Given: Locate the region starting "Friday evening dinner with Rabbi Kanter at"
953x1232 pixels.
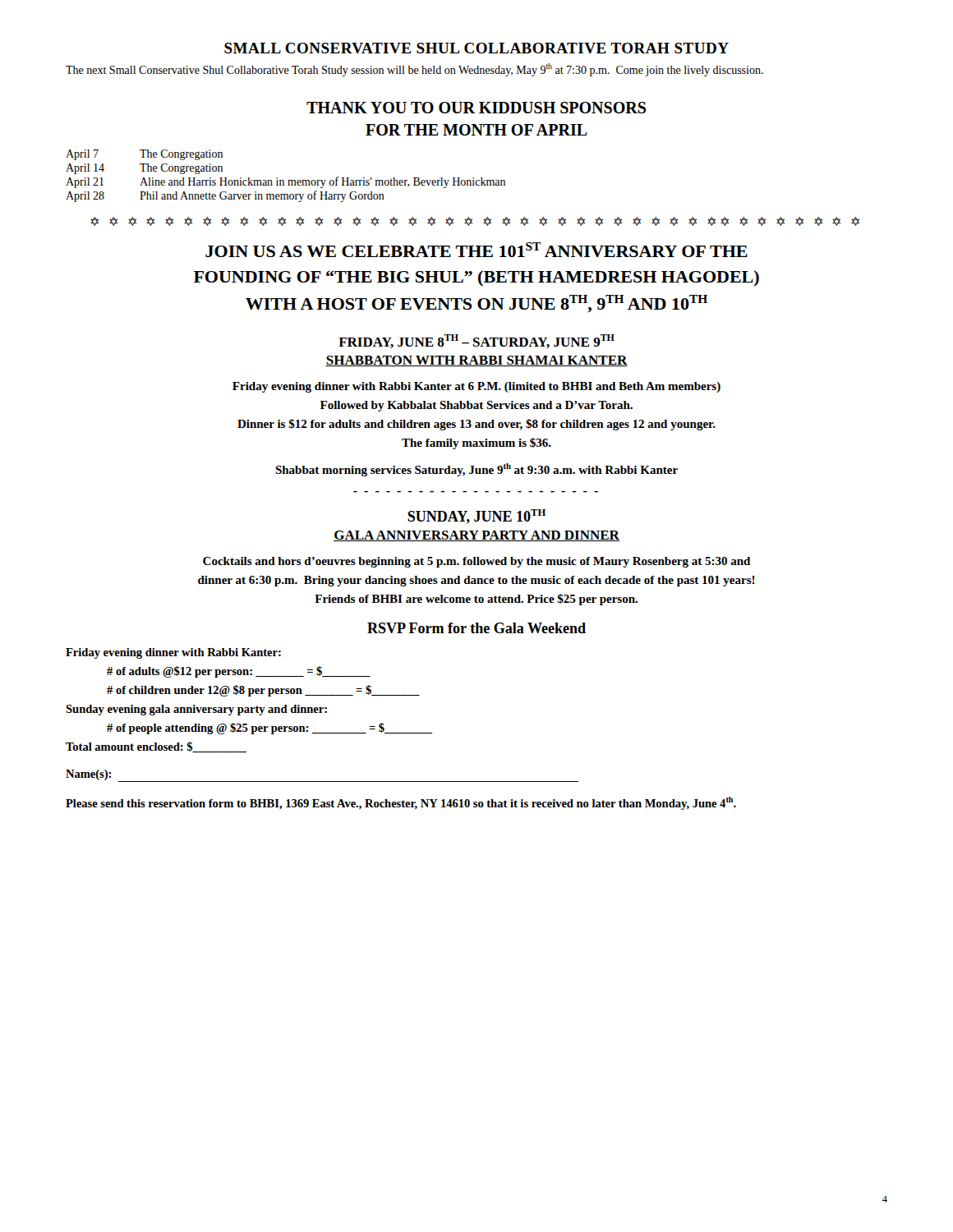Looking at the screenshot, I should pyautogui.click(x=476, y=414).
